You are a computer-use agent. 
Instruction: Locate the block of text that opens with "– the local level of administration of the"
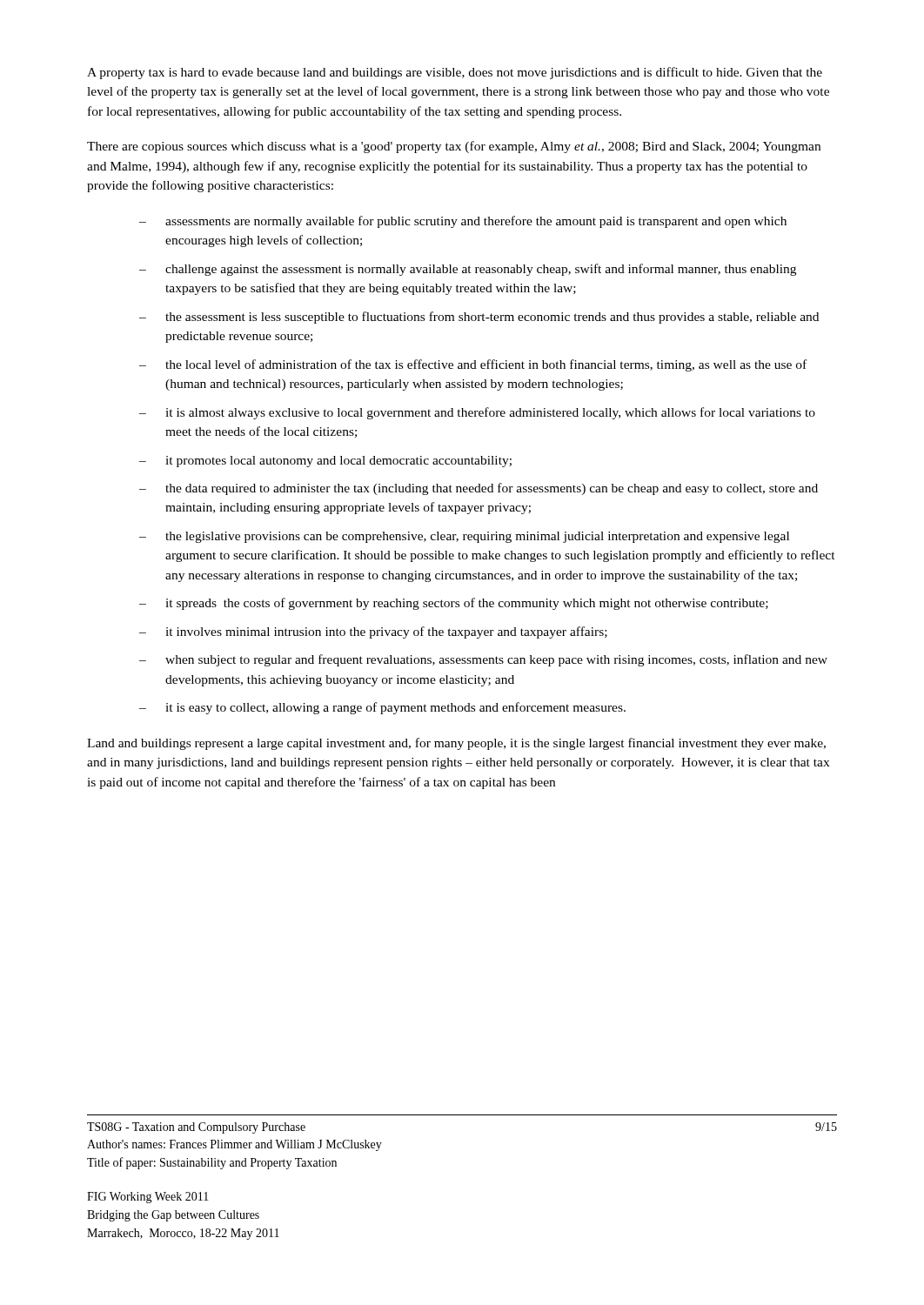tap(488, 374)
